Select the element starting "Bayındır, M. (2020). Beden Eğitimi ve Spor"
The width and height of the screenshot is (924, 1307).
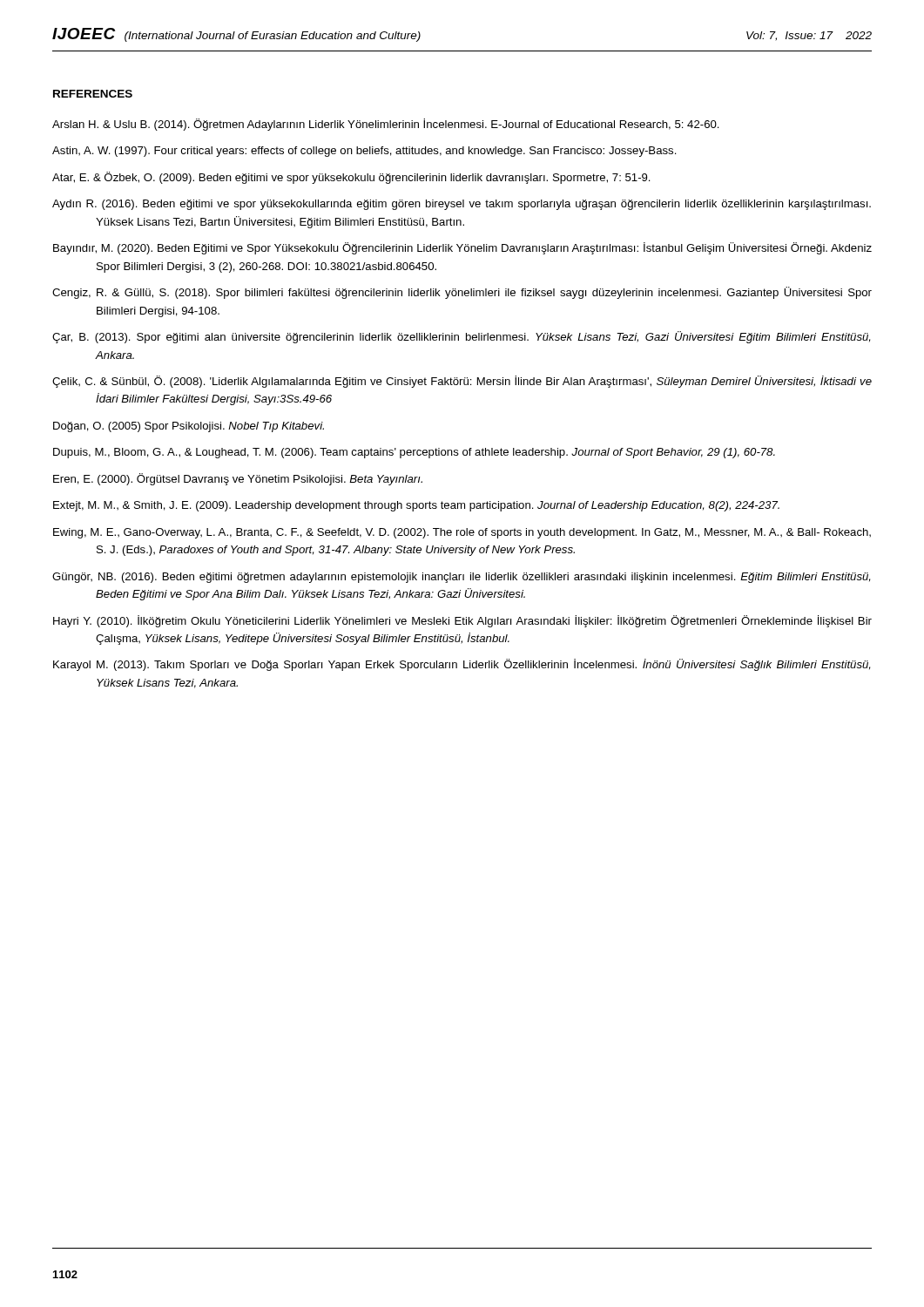point(462,257)
